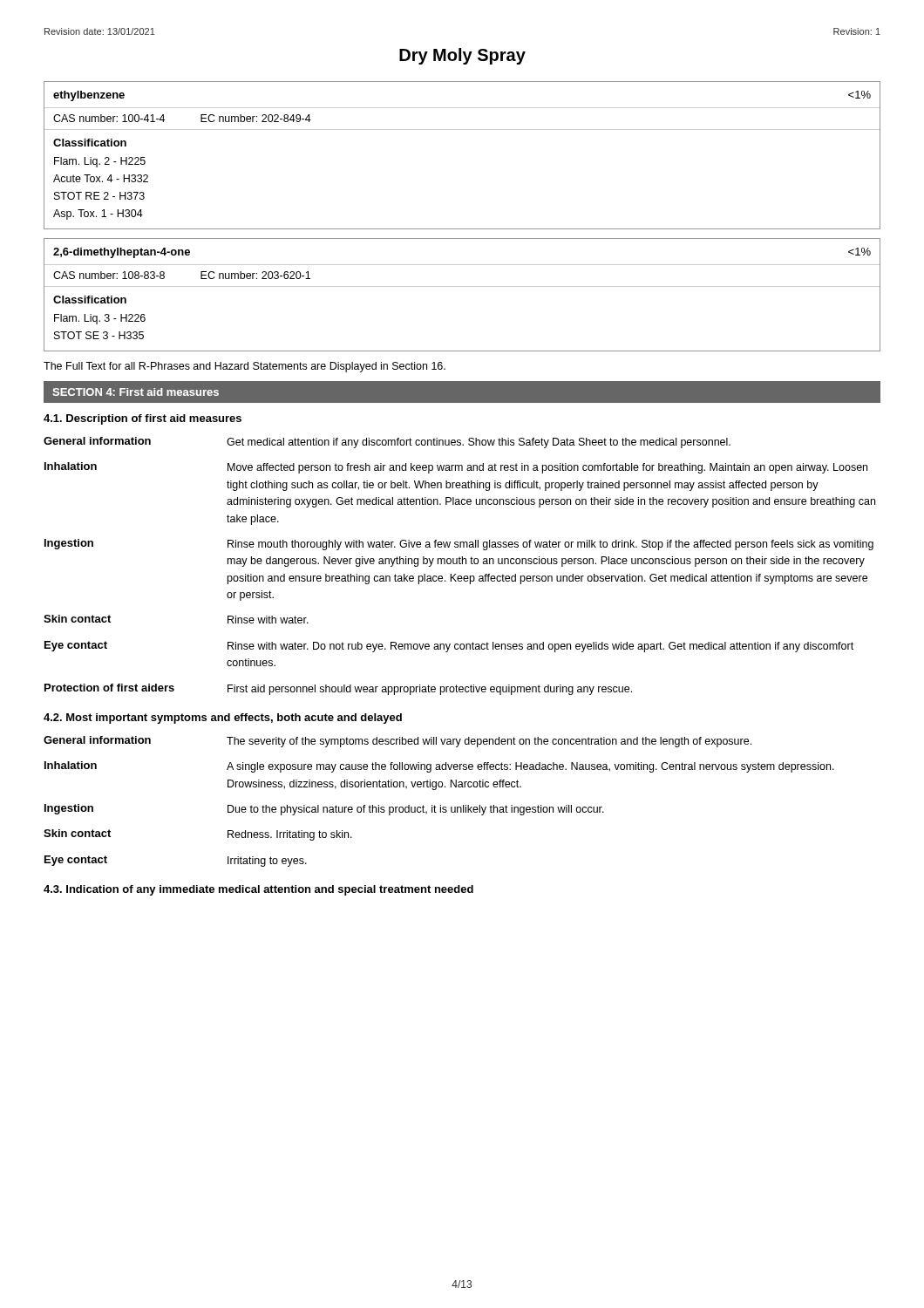Click on the table containing "2,6-dimethylheptan-4-one <1% CAS number:"

(x=462, y=295)
